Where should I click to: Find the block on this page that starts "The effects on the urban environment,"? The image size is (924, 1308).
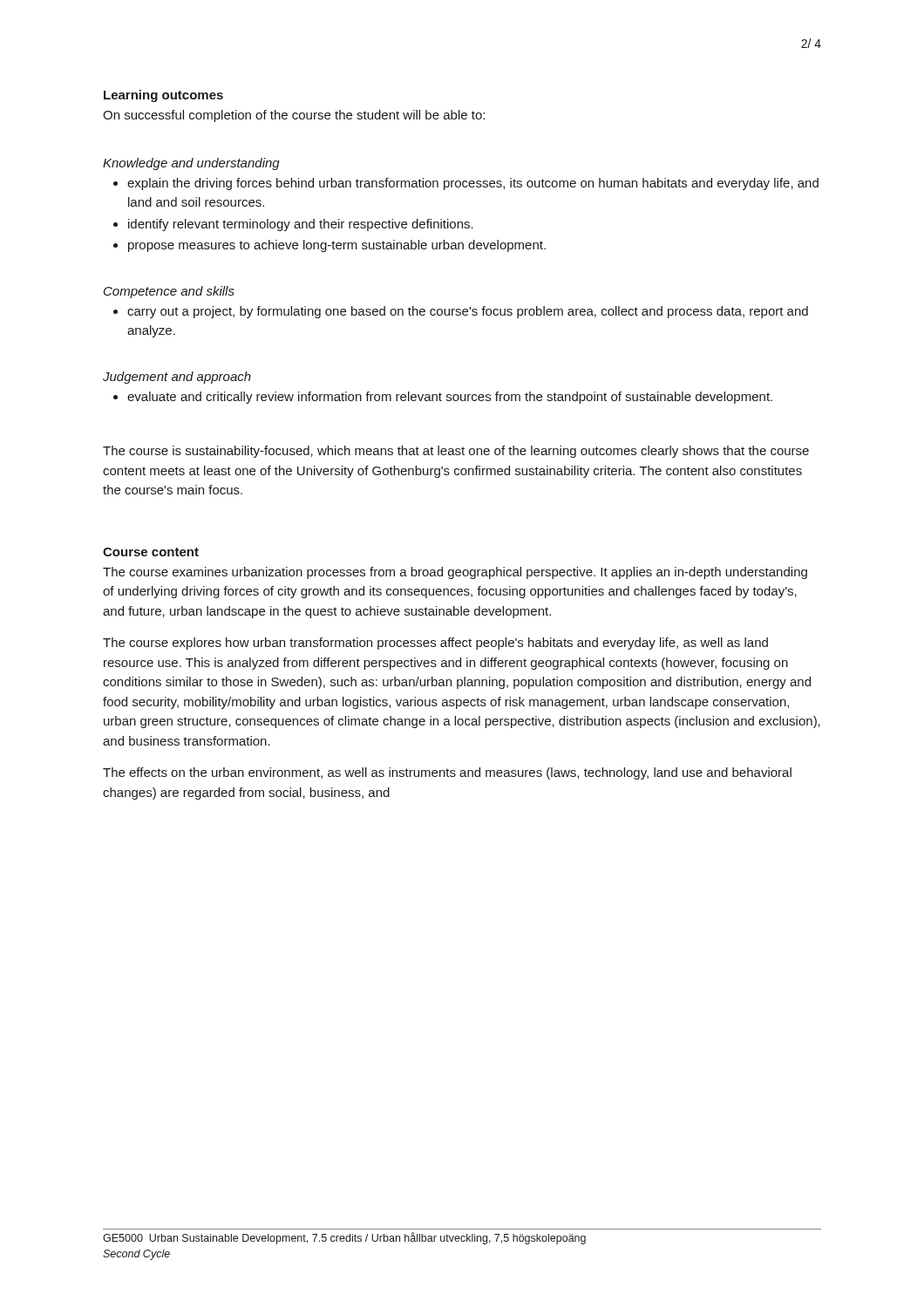[447, 782]
